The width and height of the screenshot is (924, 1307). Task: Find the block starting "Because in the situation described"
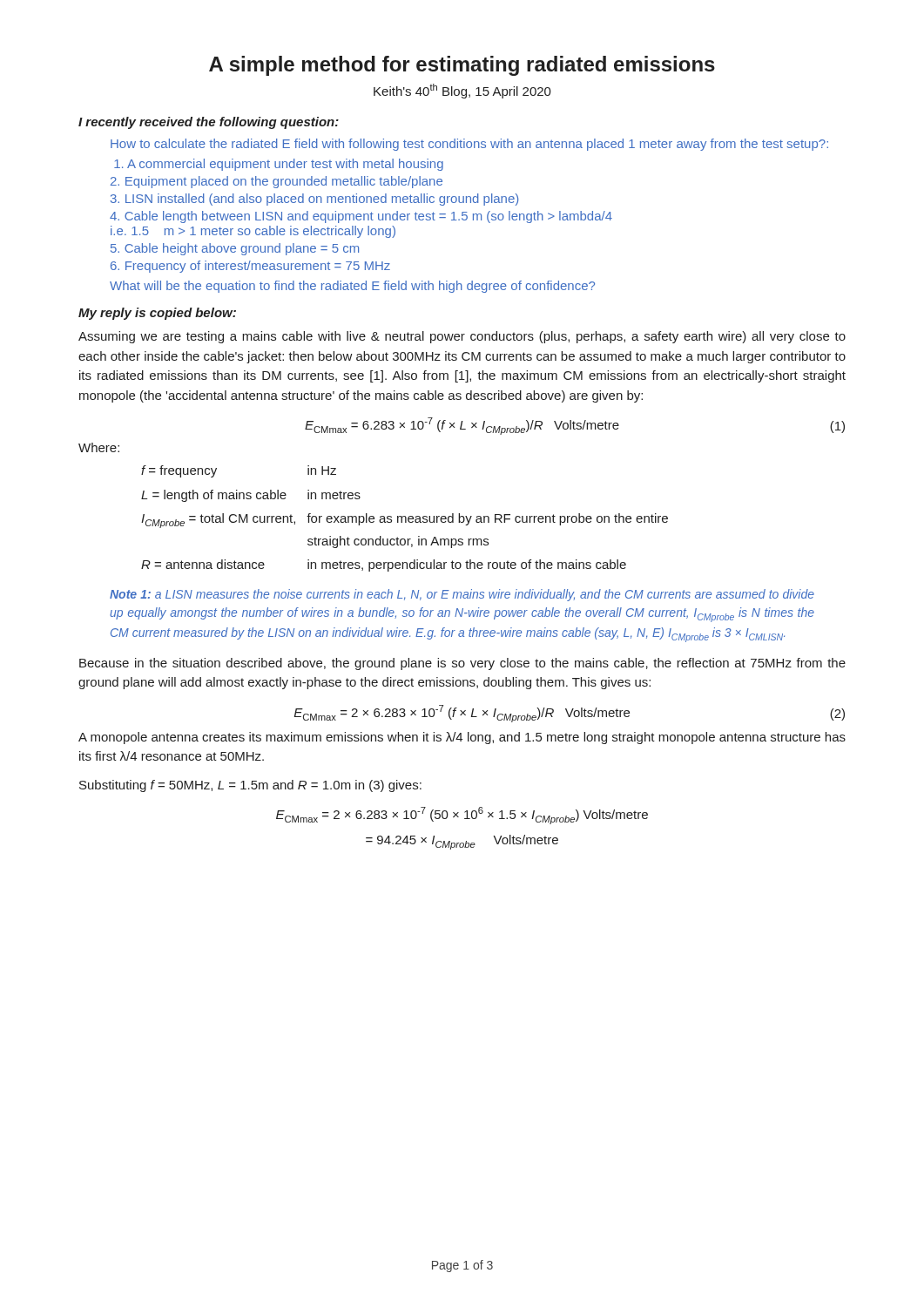[462, 672]
